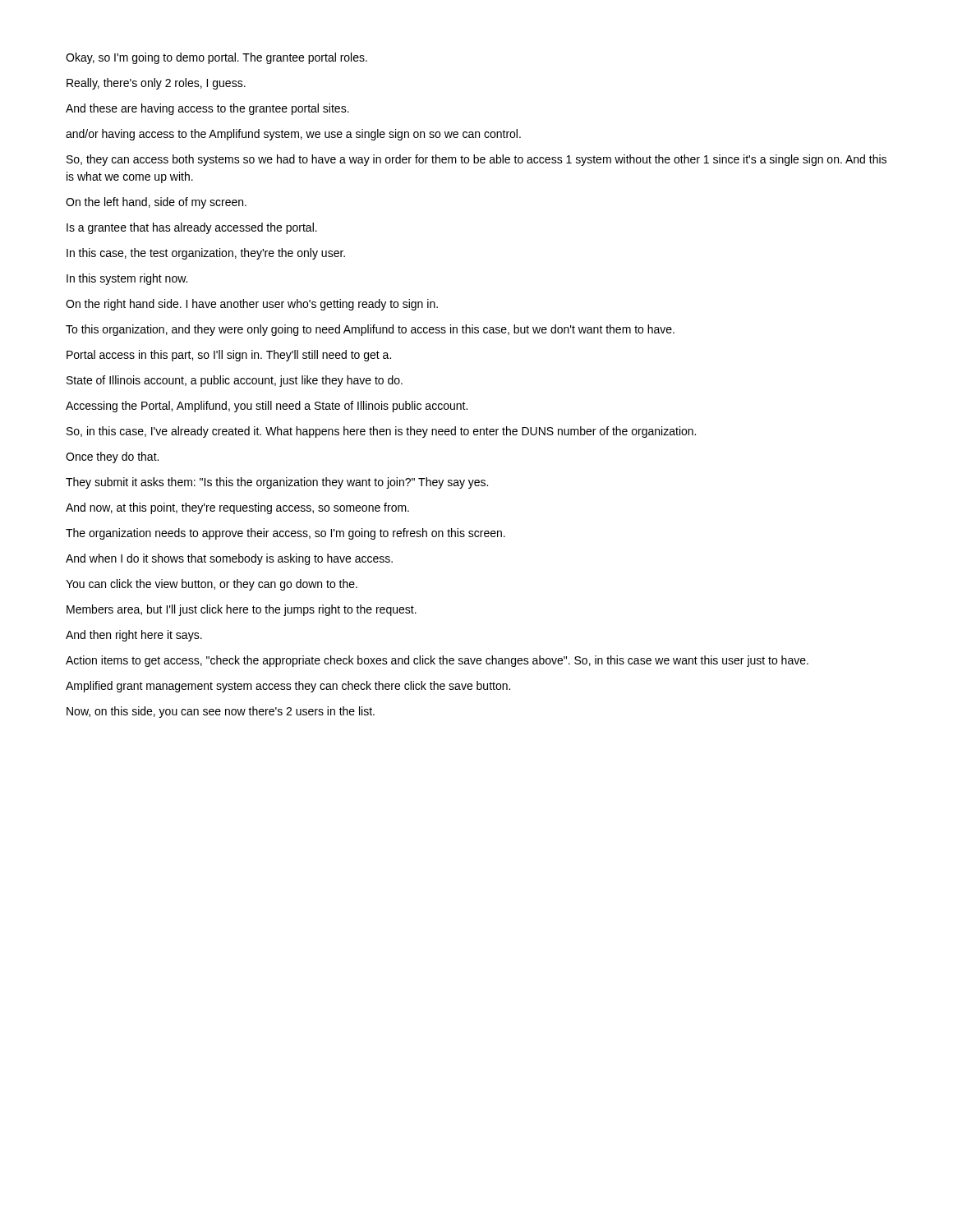The image size is (953, 1232).
Task: Navigate to the text block starting "And now, at this point, they're requesting"
Action: (x=238, y=508)
